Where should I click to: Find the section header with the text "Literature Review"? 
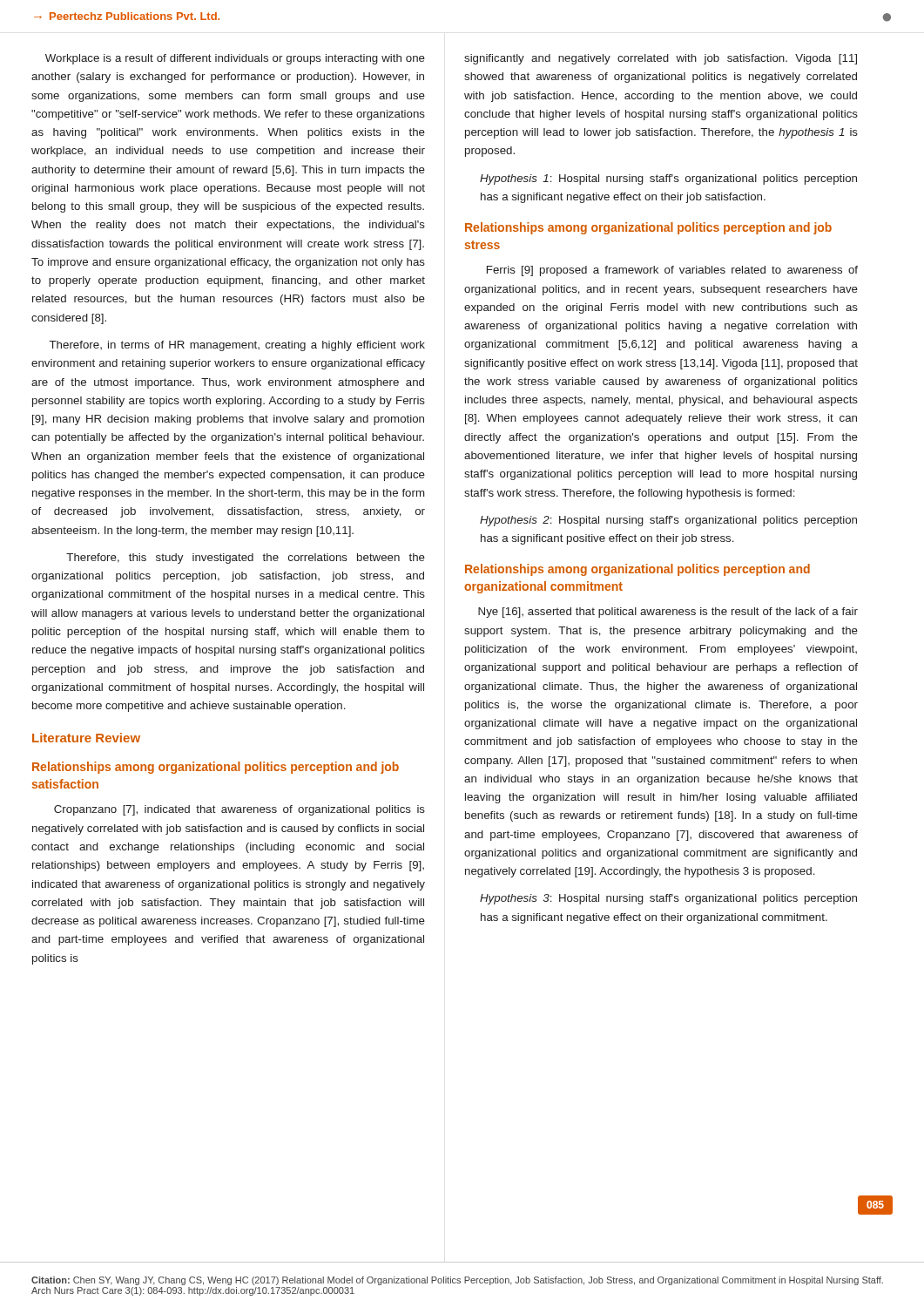click(x=86, y=738)
